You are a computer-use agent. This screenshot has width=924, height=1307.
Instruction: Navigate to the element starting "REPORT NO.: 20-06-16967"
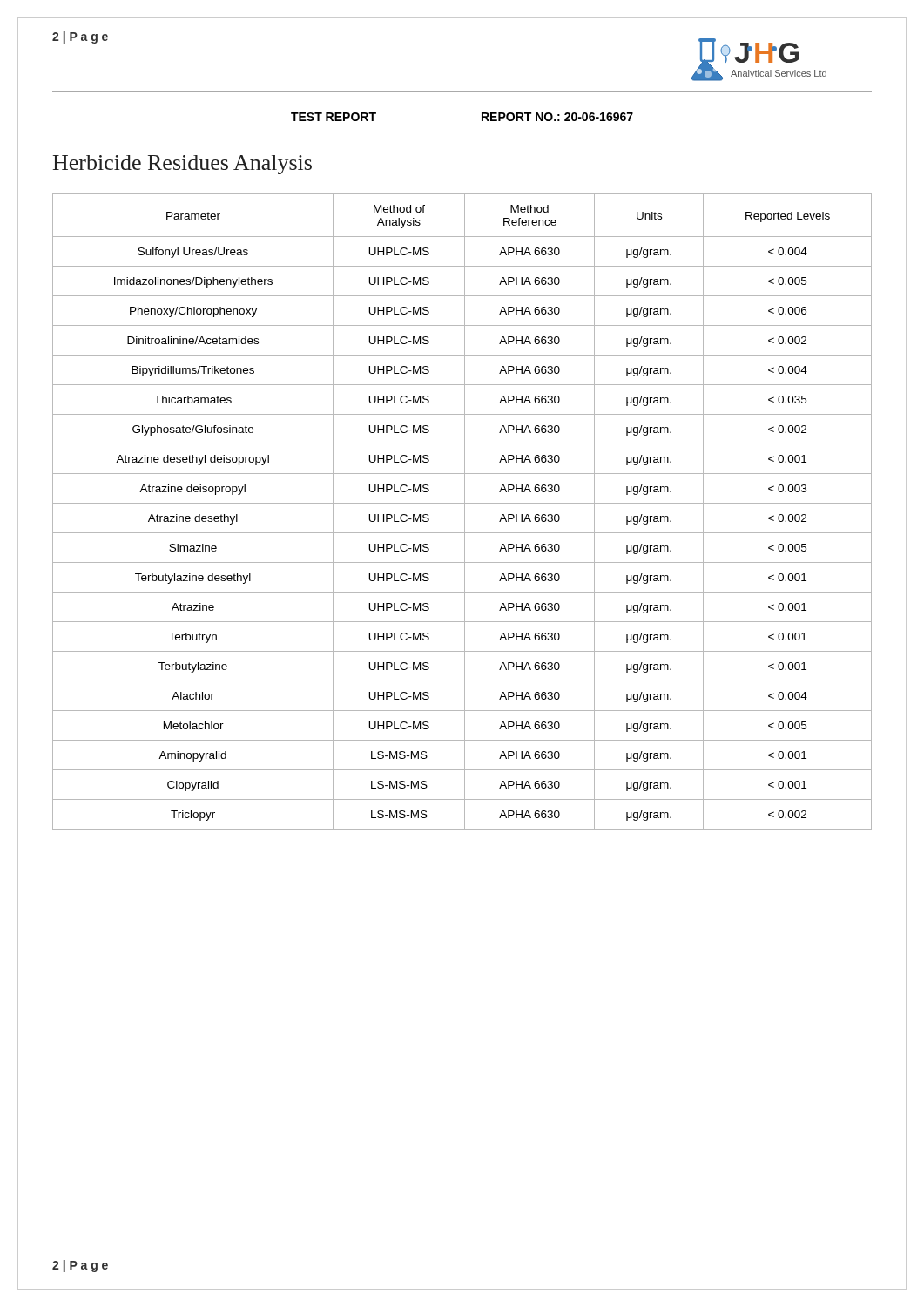click(557, 117)
